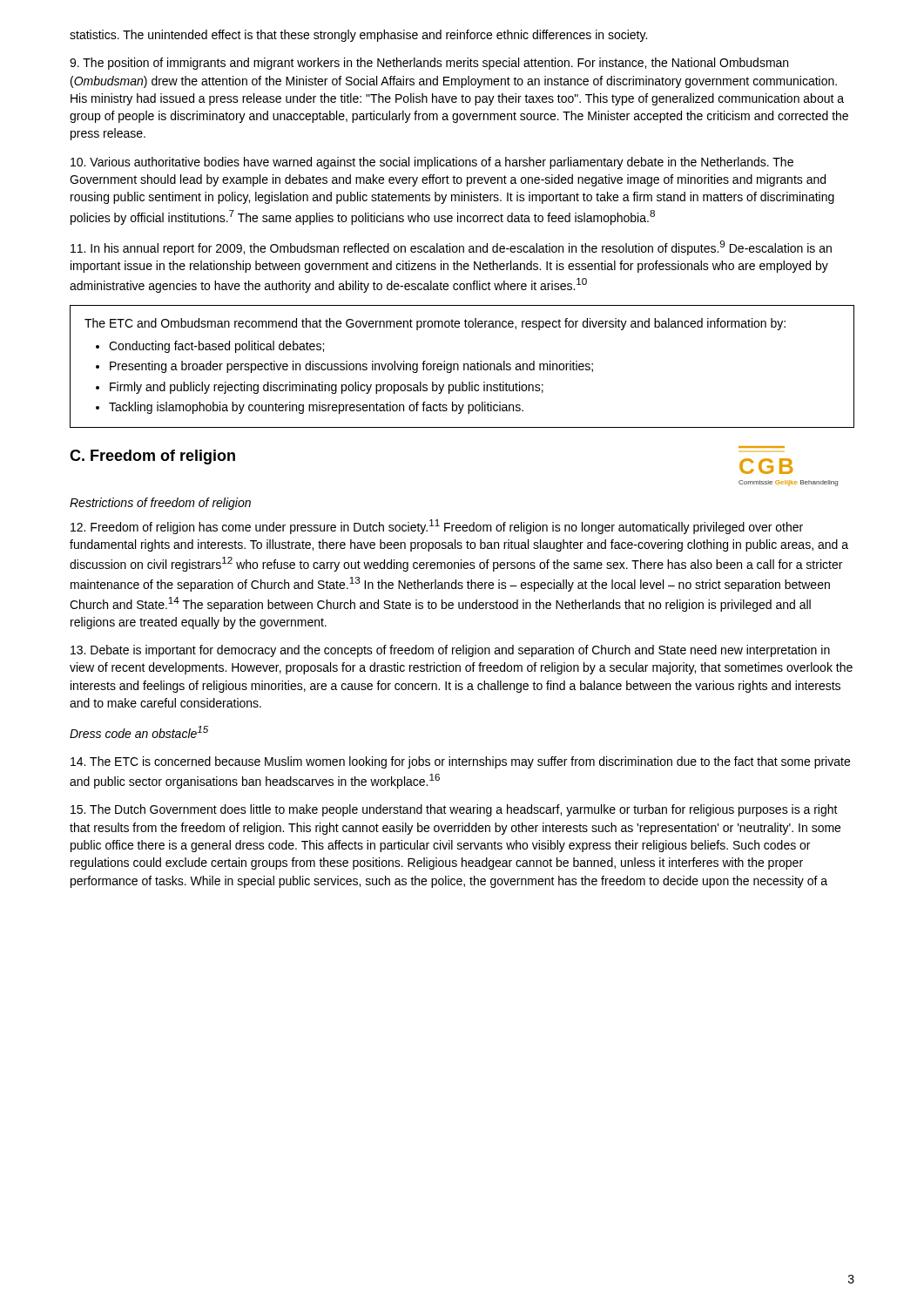Select the text block that reads "The position of immigrants"
Screen dimensions: 1307x924
click(x=462, y=98)
